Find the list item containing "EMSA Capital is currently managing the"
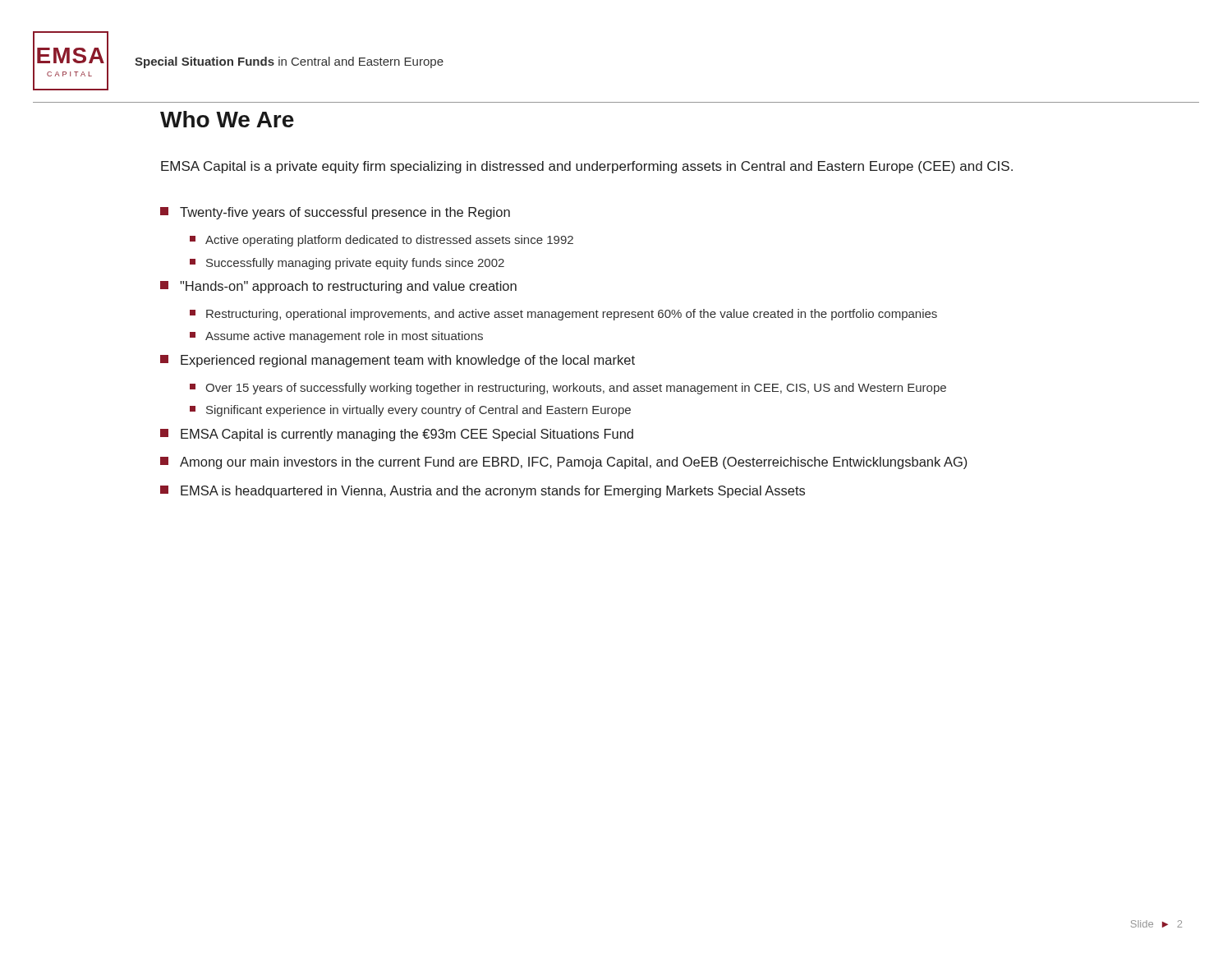The width and height of the screenshot is (1232, 953). click(x=407, y=435)
